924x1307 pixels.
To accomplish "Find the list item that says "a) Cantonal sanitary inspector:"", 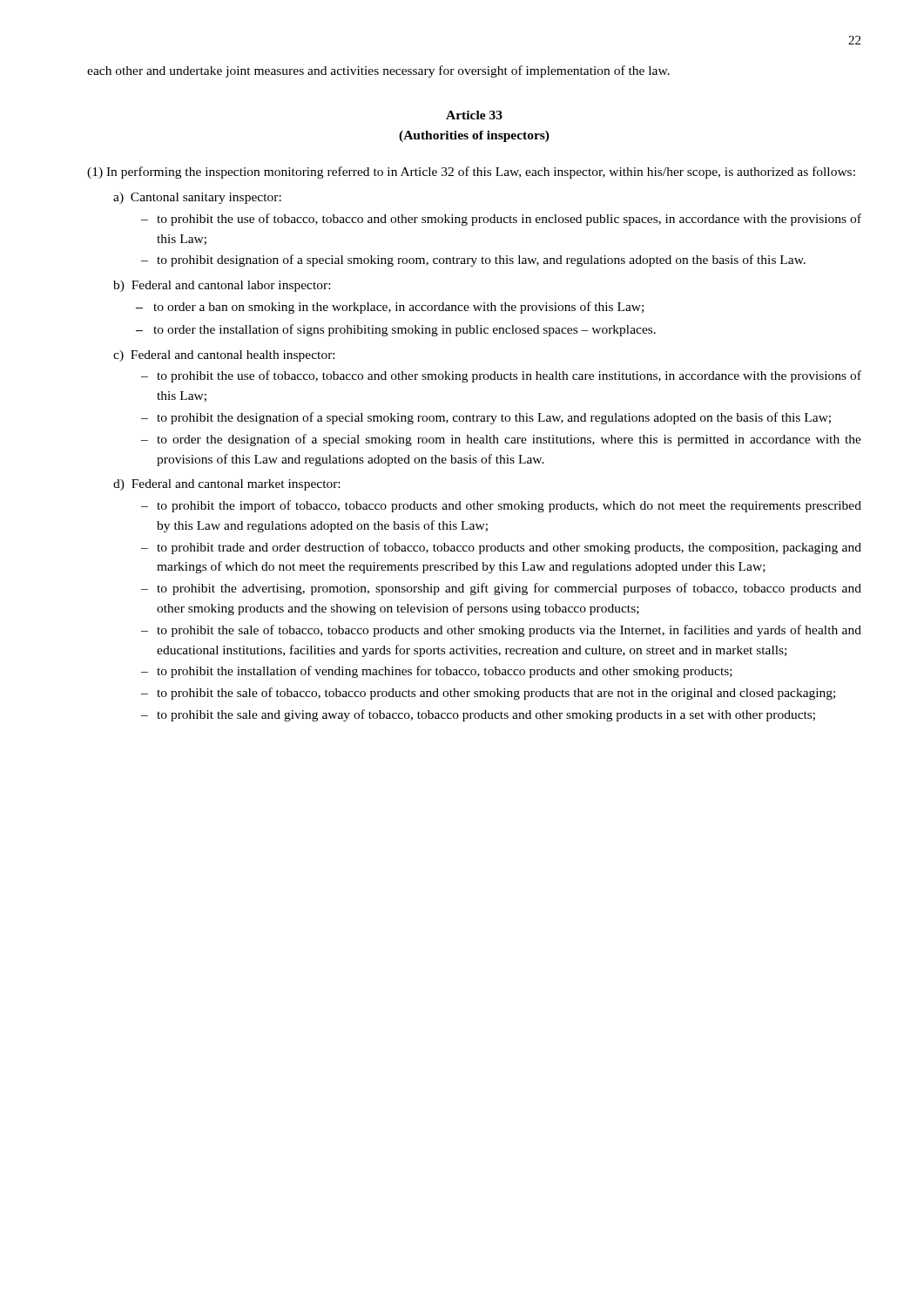I will click(x=198, y=197).
